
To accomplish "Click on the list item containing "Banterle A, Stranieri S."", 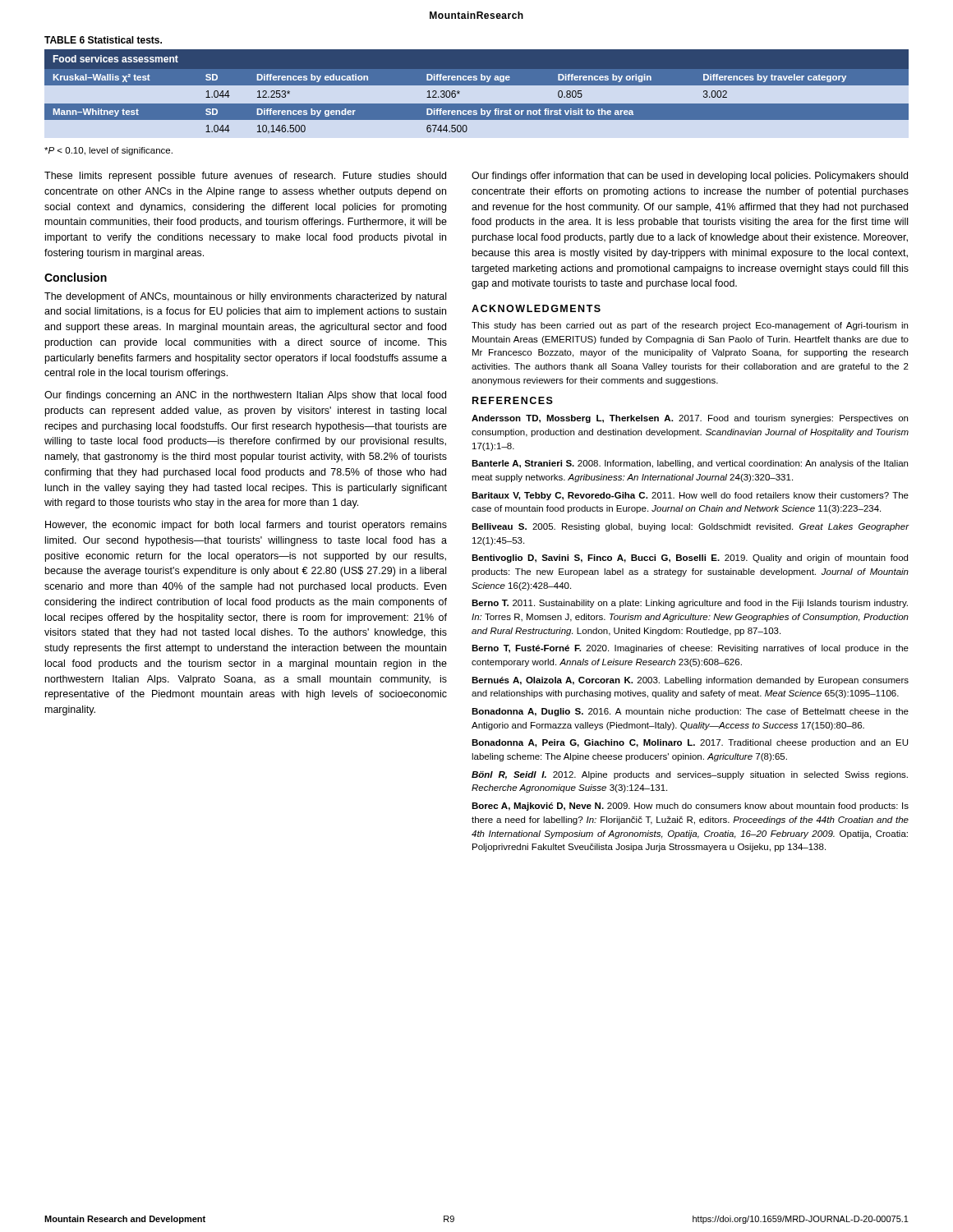I will tap(690, 470).
